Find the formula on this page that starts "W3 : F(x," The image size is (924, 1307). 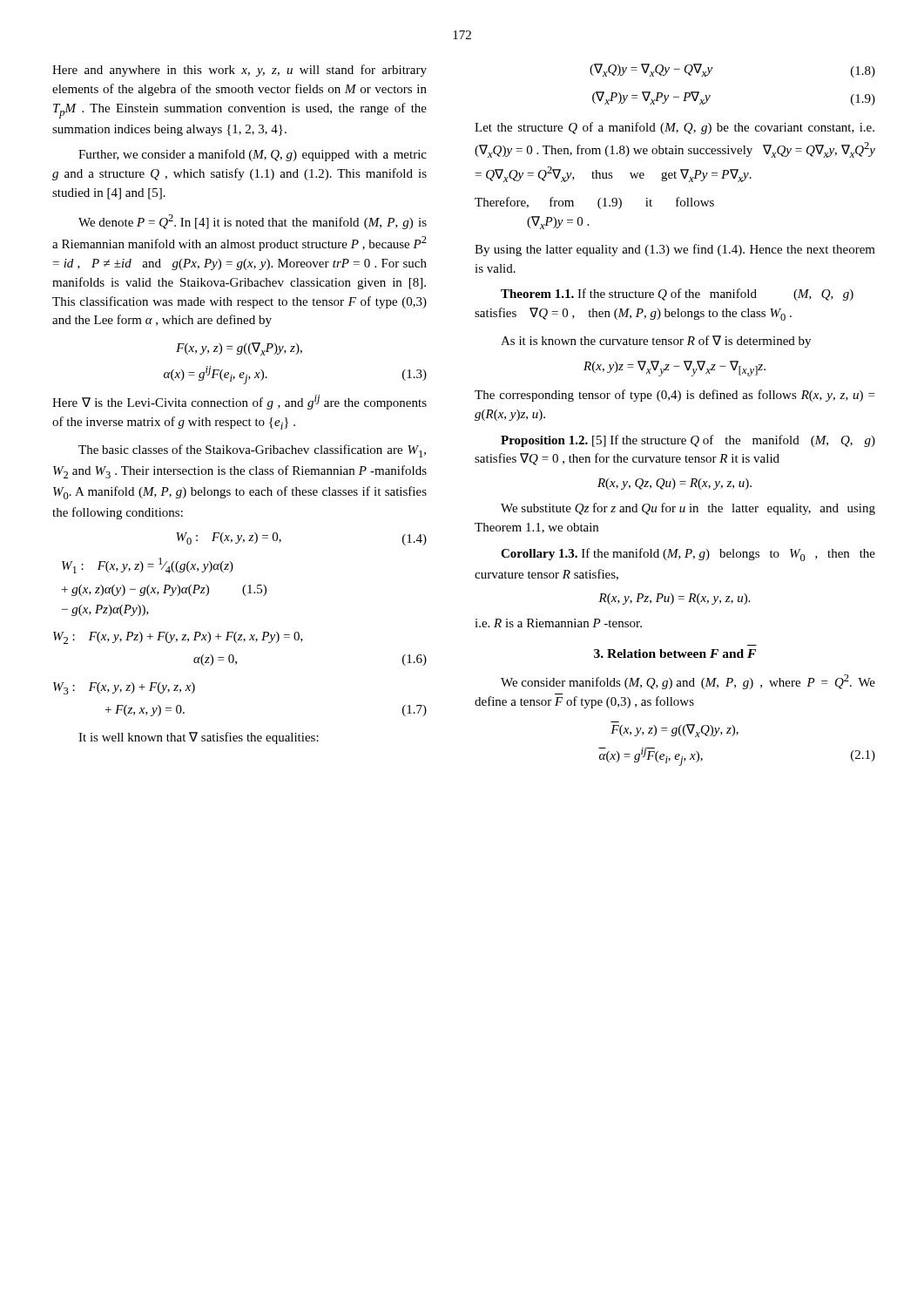[x=124, y=688]
